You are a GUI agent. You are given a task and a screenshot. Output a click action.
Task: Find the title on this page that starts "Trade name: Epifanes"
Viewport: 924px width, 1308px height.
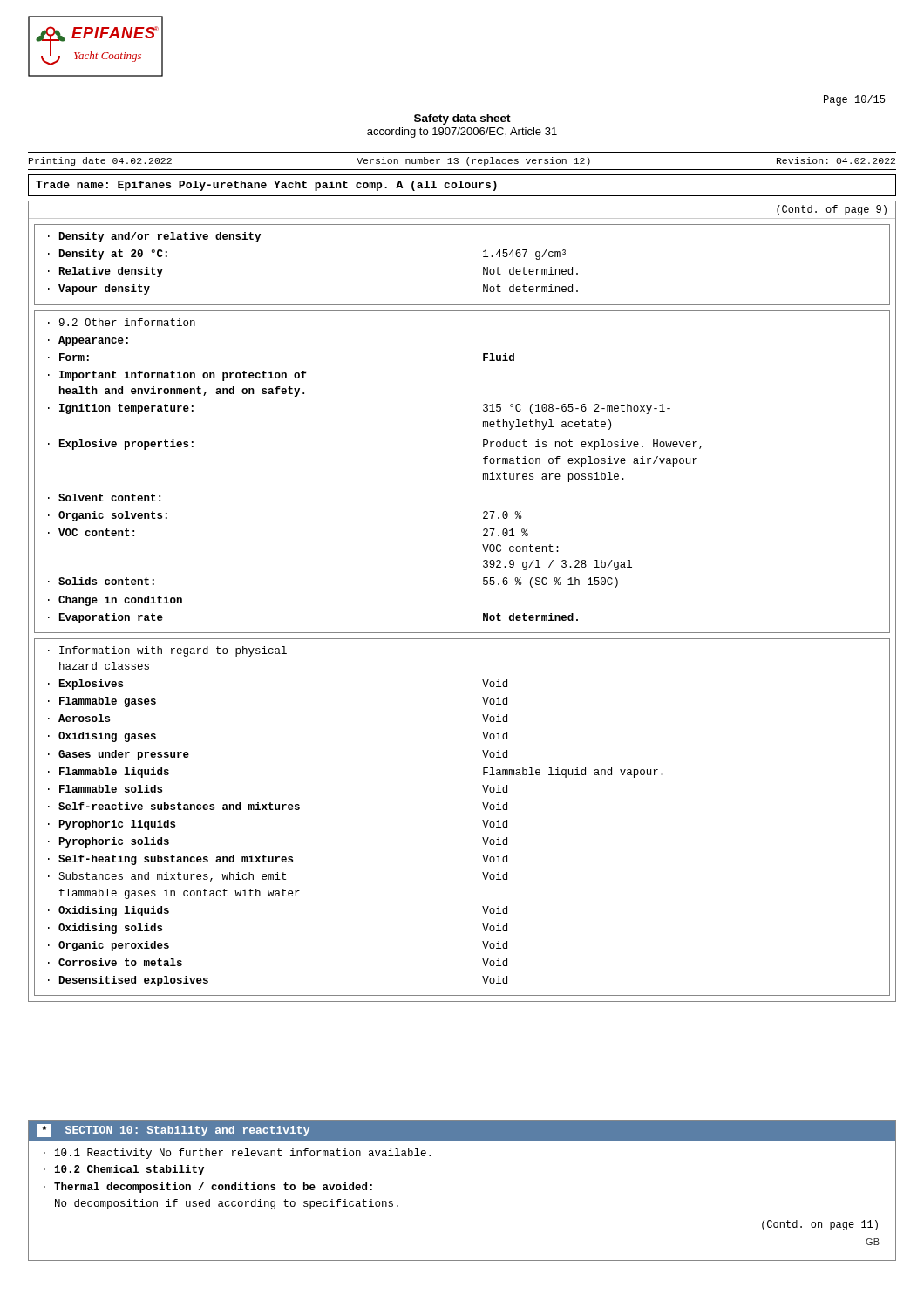pyautogui.click(x=267, y=185)
